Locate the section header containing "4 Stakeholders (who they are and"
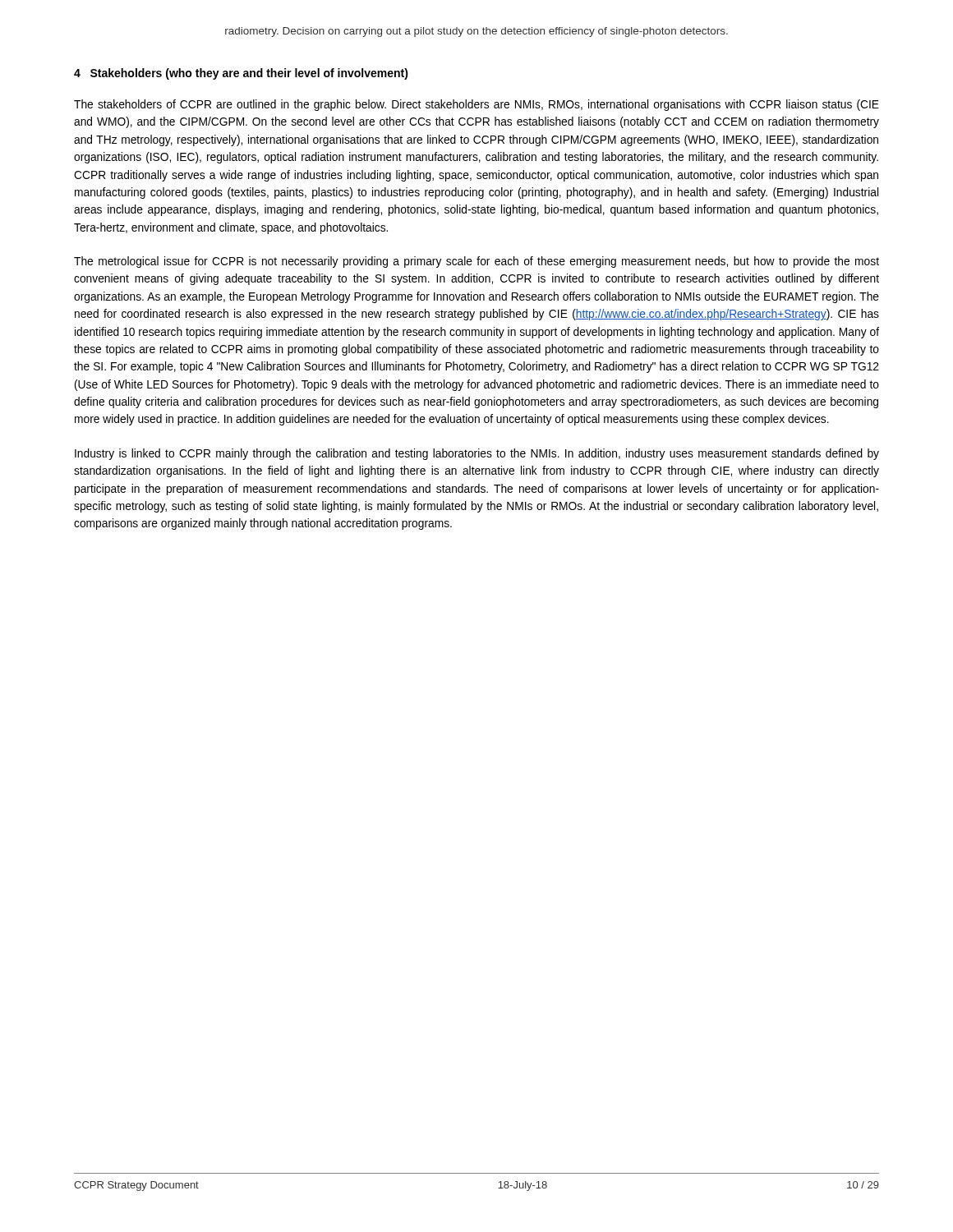The height and width of the screenshot is (1232, 953). pos(241,73)
